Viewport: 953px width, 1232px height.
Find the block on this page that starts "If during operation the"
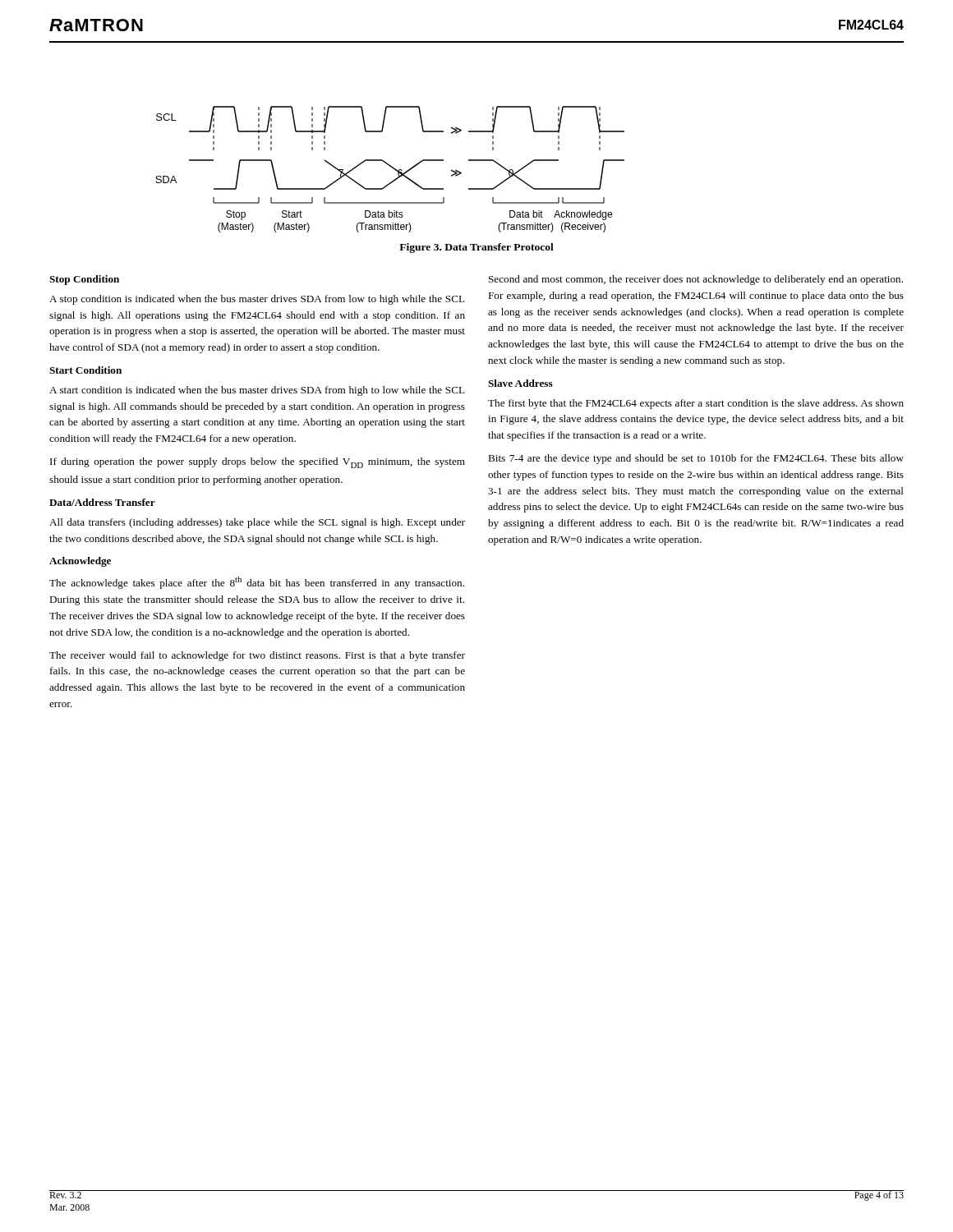click(x=257, y=471)
